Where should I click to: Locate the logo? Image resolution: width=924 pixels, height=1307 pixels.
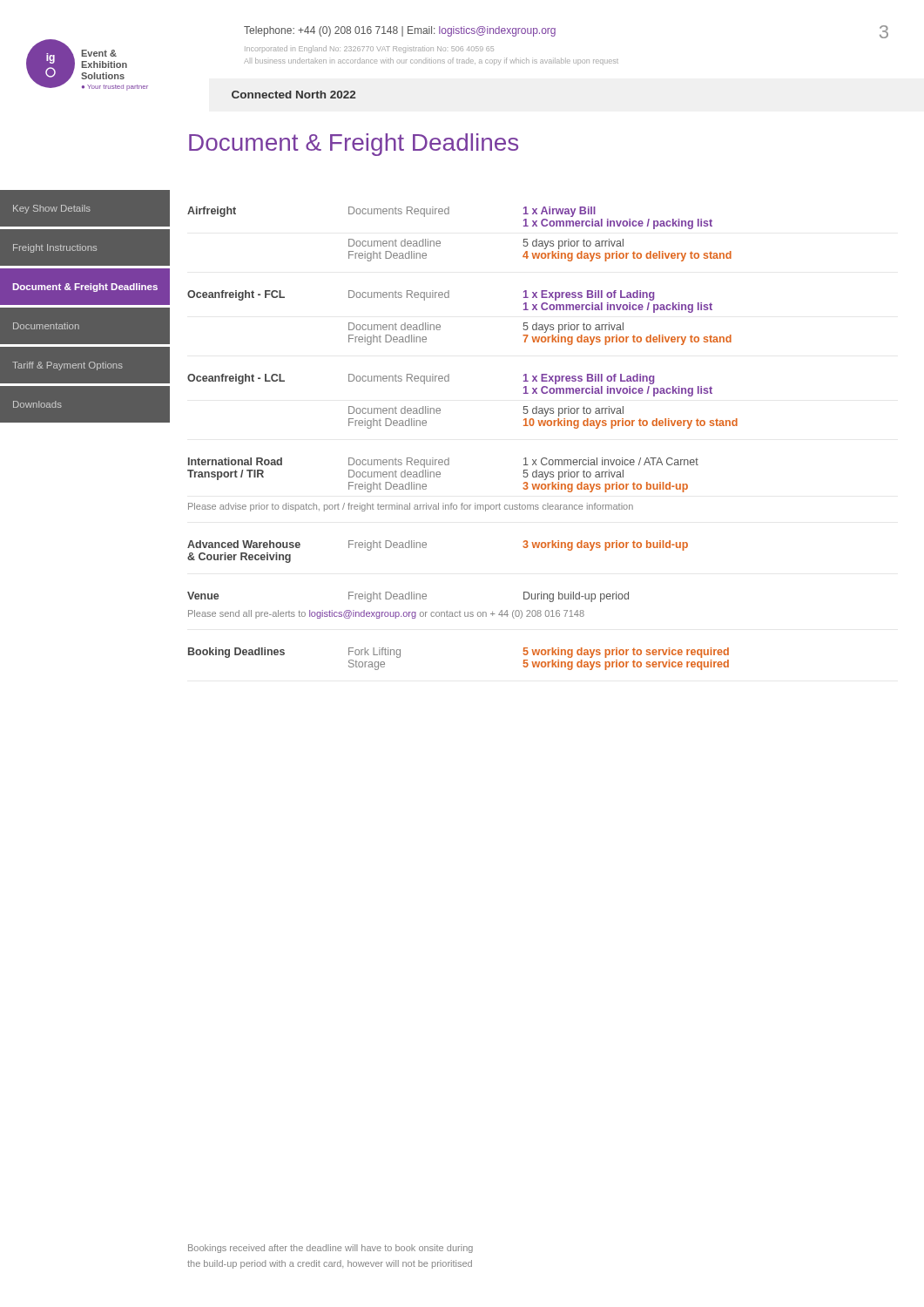88,63
